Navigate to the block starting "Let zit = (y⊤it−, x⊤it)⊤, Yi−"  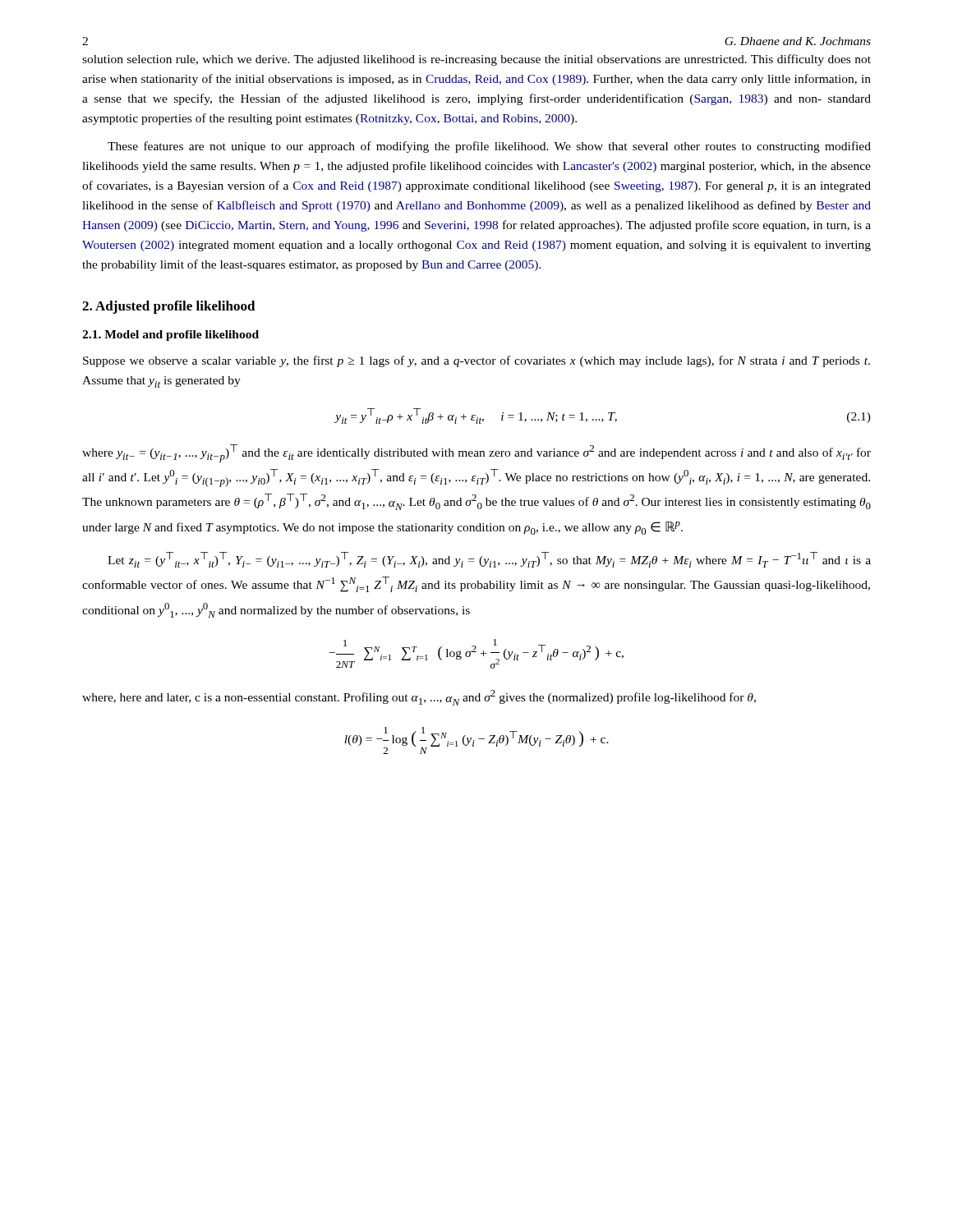click(476, 585)
